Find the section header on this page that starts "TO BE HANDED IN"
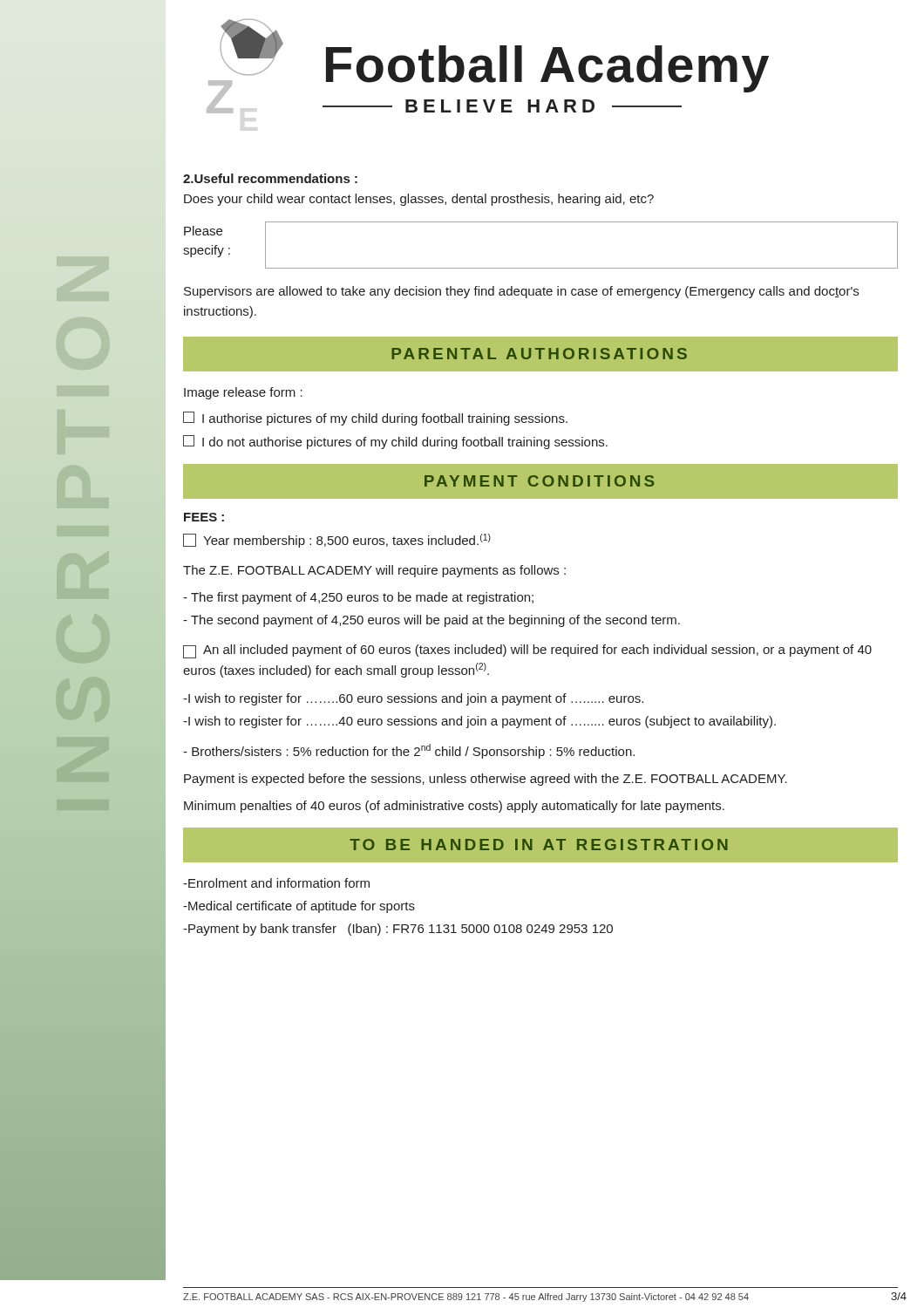The height and width of the screenshot is (1308, 924). coord(540,845)
